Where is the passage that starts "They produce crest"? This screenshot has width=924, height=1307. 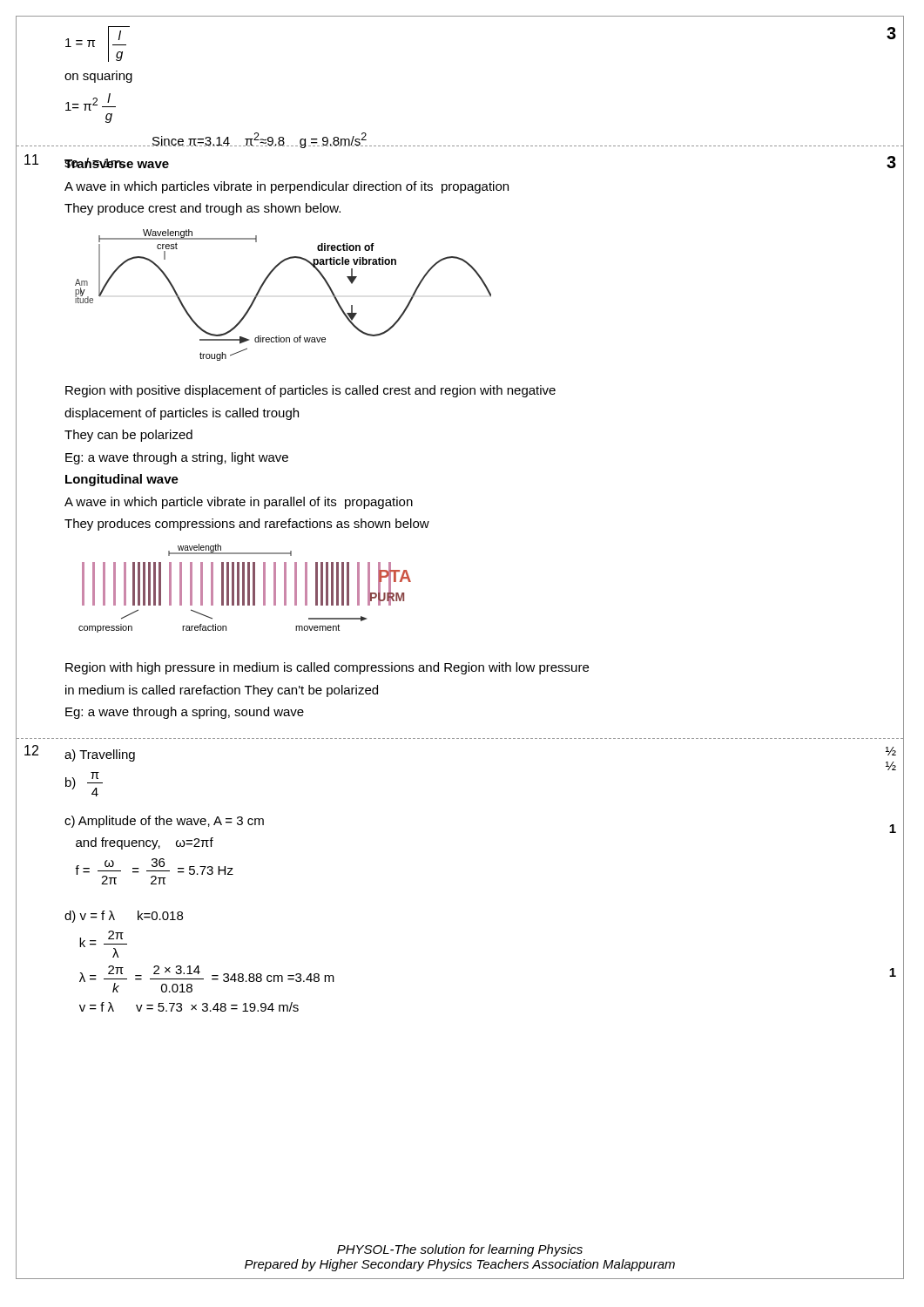click(203, 208)
